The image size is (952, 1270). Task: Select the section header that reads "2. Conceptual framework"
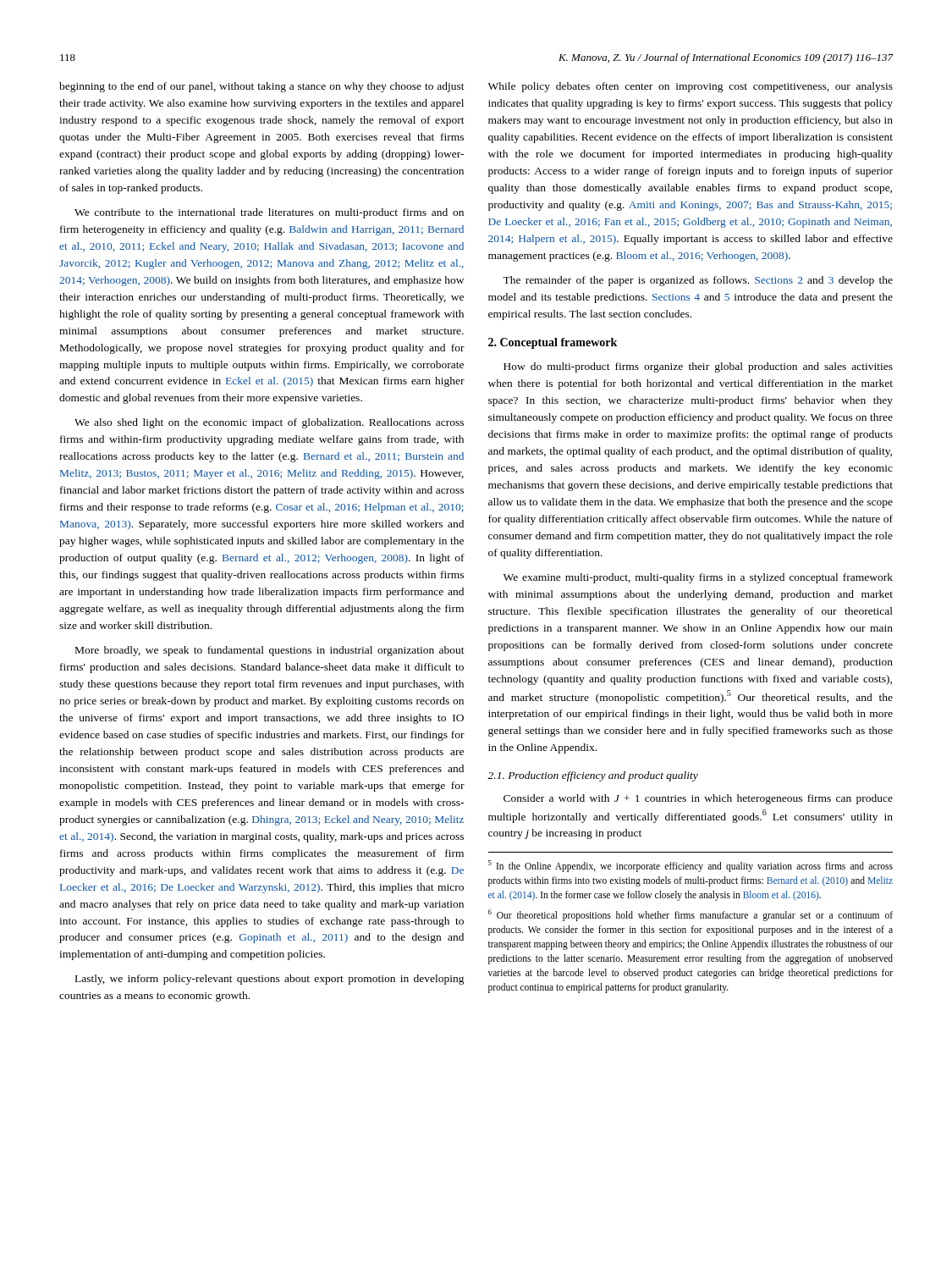tap(553, 343)
